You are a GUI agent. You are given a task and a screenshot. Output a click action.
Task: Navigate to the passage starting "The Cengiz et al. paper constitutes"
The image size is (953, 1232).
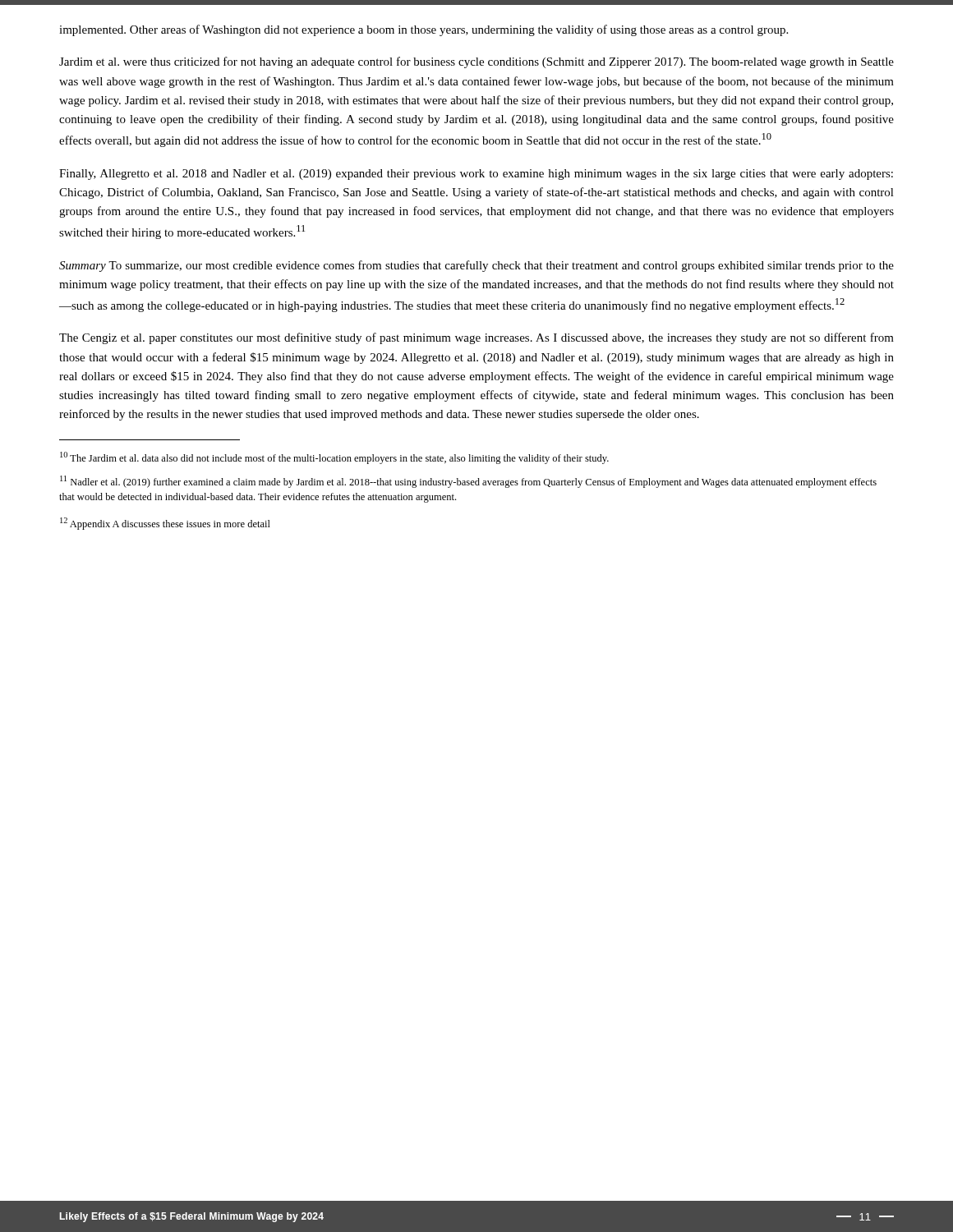(476, 376)
